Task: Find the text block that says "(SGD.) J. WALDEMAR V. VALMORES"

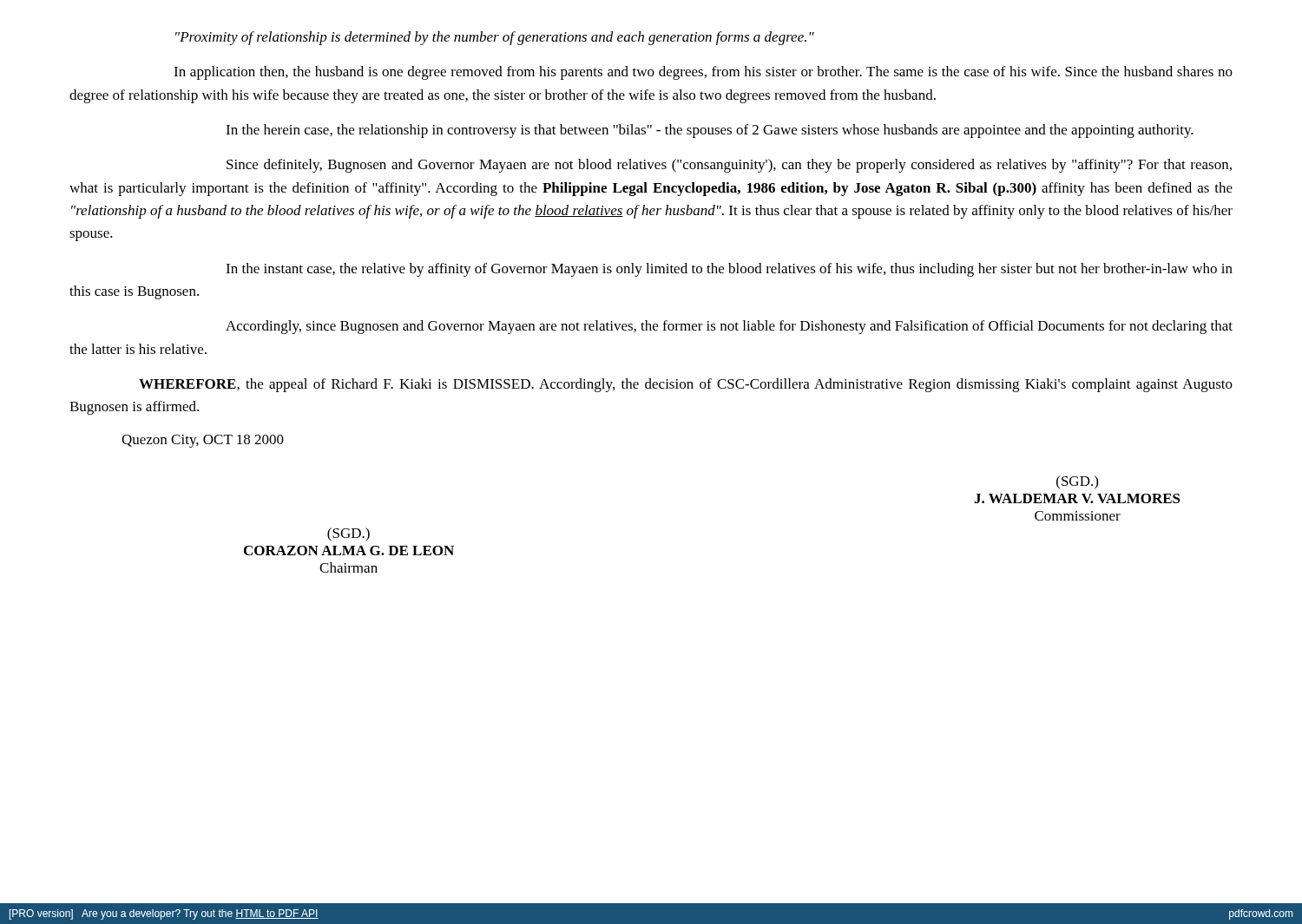Action: click(1077, 498)
